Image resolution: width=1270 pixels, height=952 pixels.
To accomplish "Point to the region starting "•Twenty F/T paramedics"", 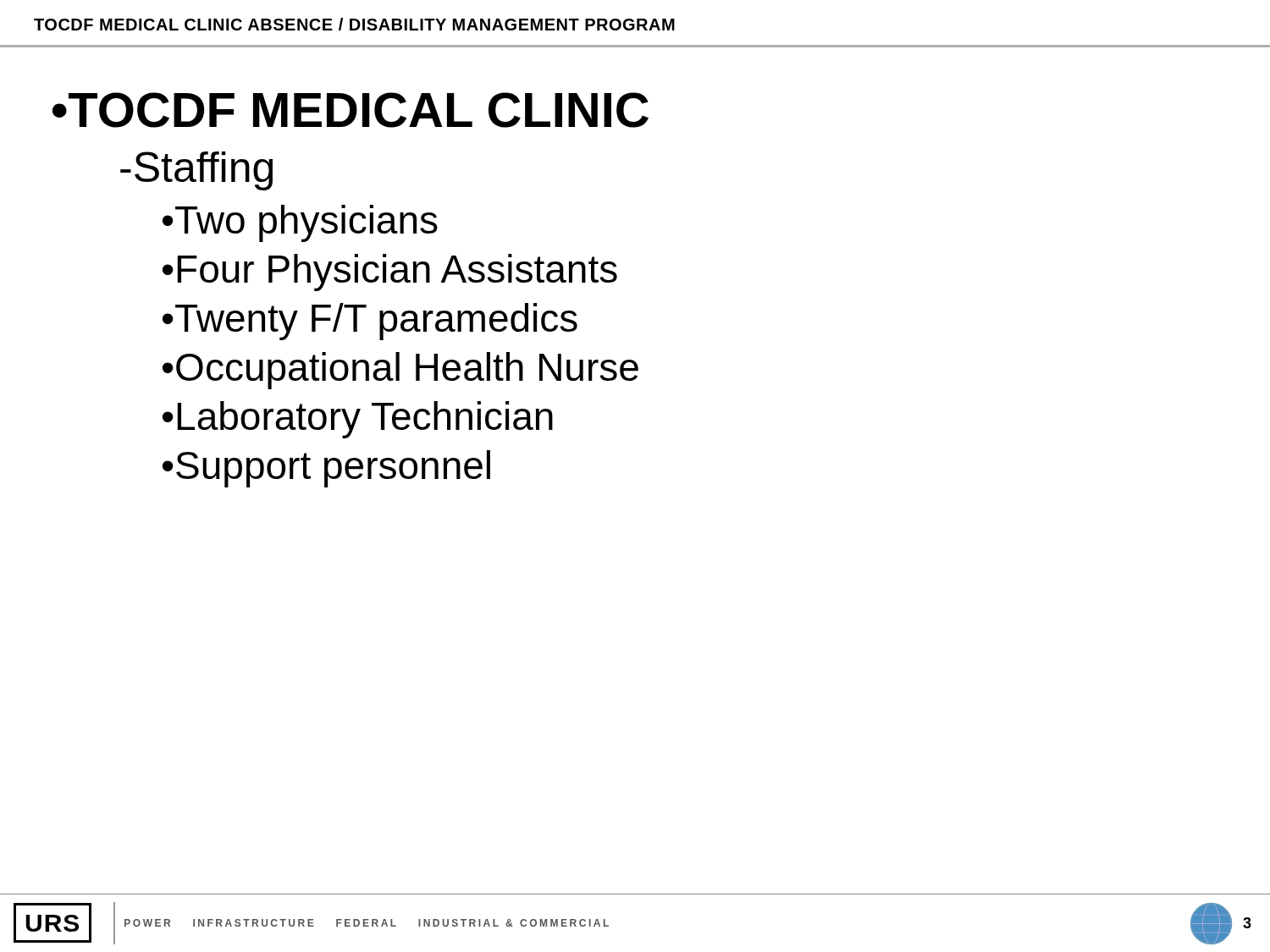I will 370,318.
